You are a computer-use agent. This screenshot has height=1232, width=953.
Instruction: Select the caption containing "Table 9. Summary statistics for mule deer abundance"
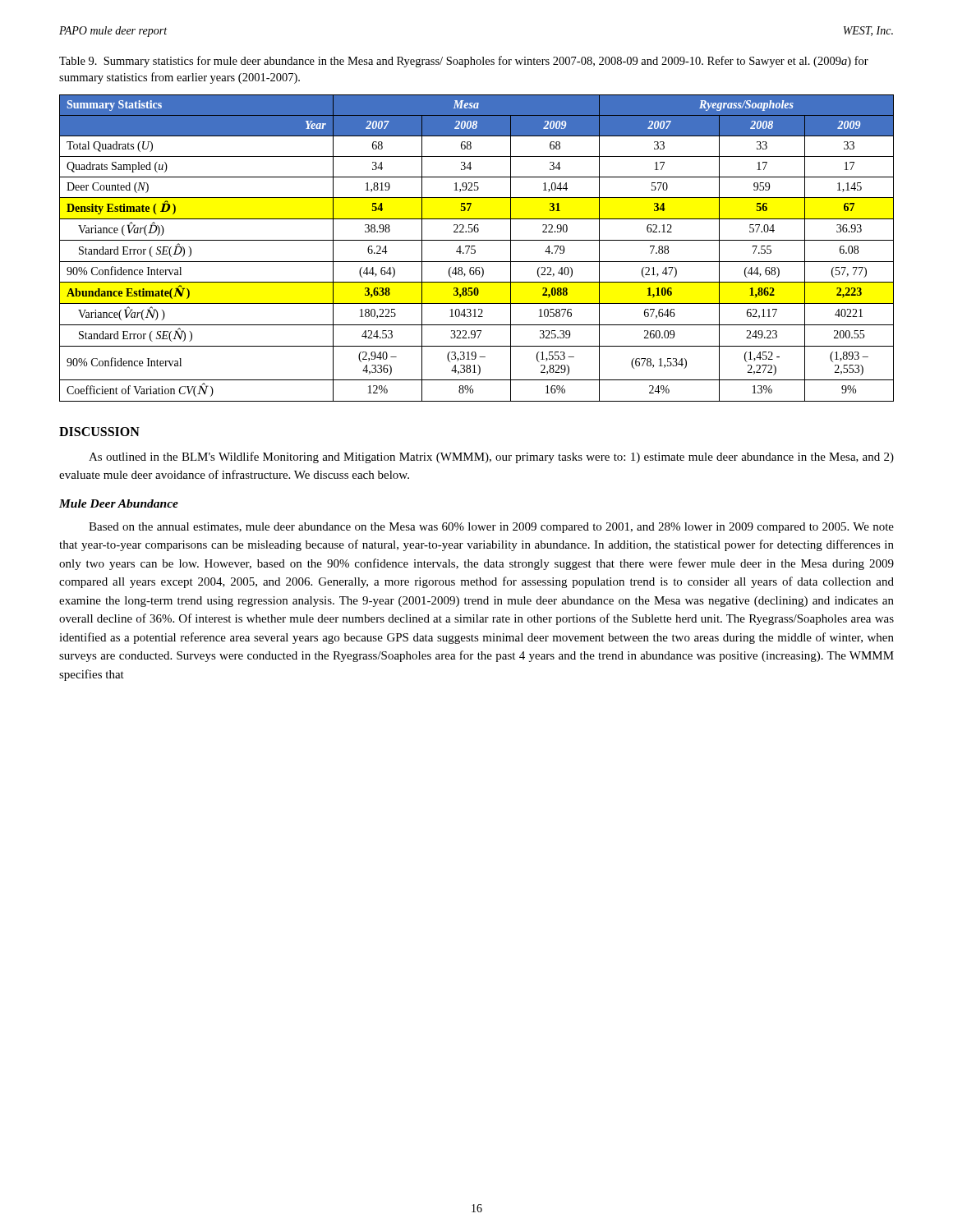point(464,69)
